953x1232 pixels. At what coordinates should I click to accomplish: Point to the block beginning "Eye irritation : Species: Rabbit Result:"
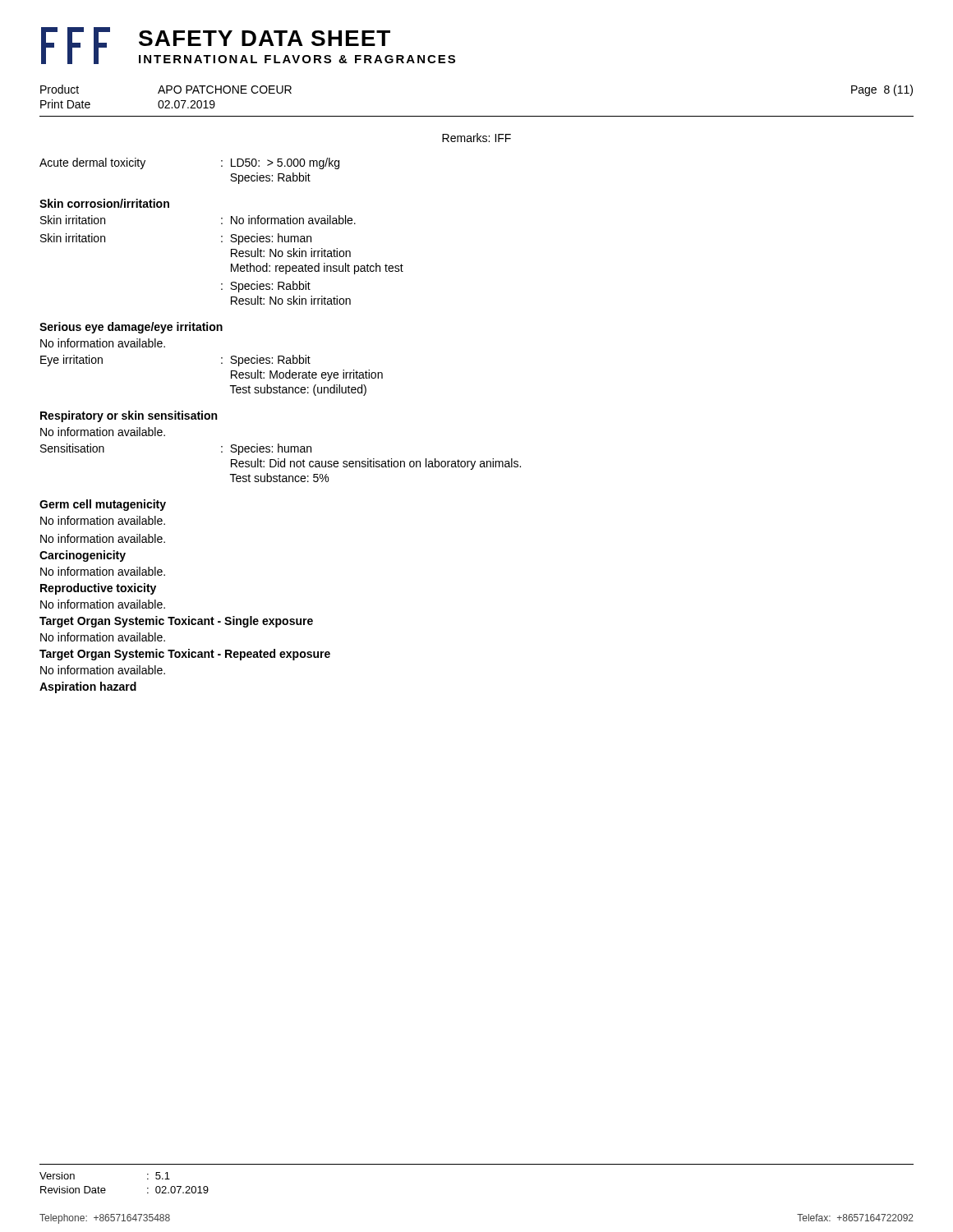point(69,360)
